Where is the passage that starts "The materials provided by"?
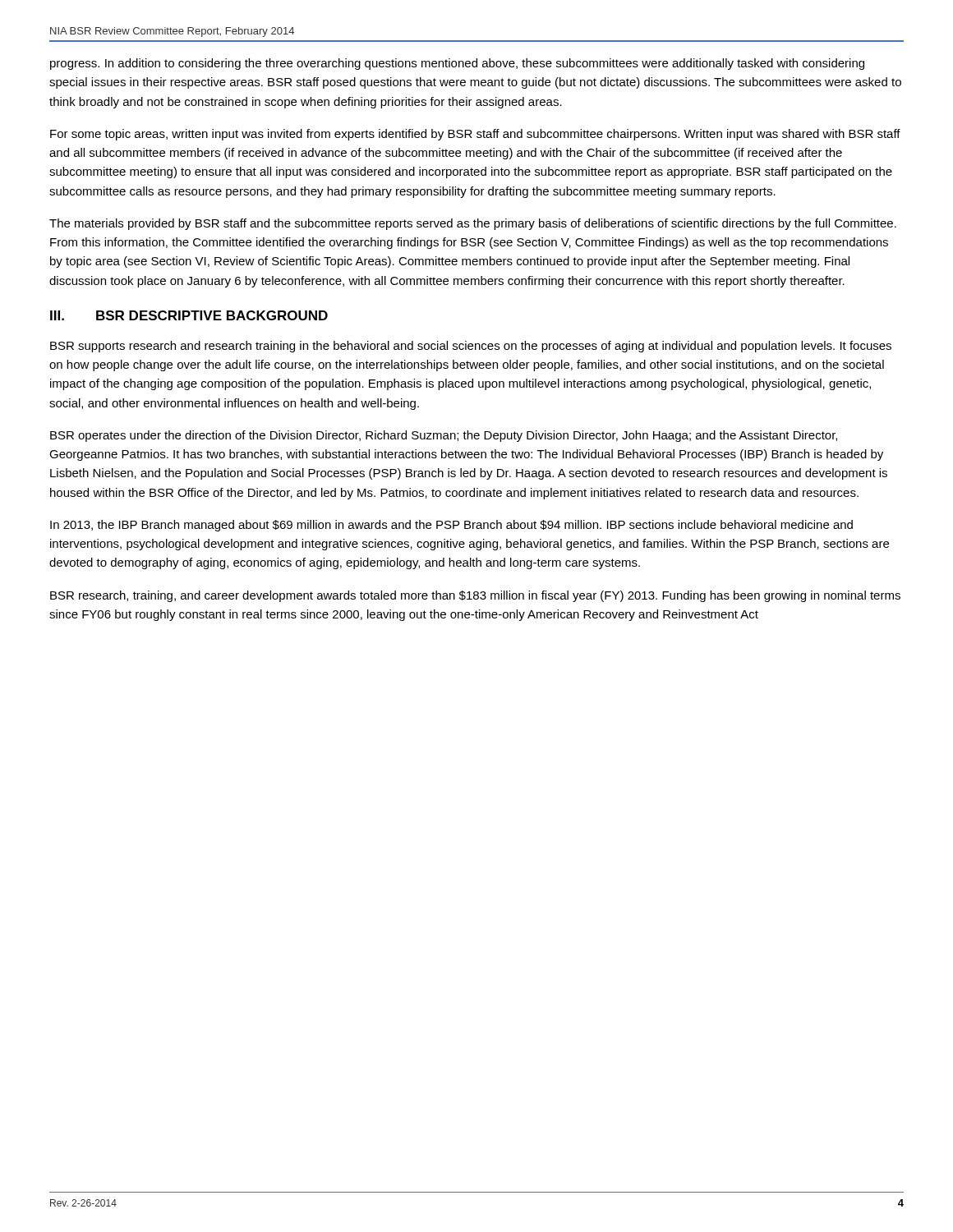Screen dimensions: 1232x953 473,251
